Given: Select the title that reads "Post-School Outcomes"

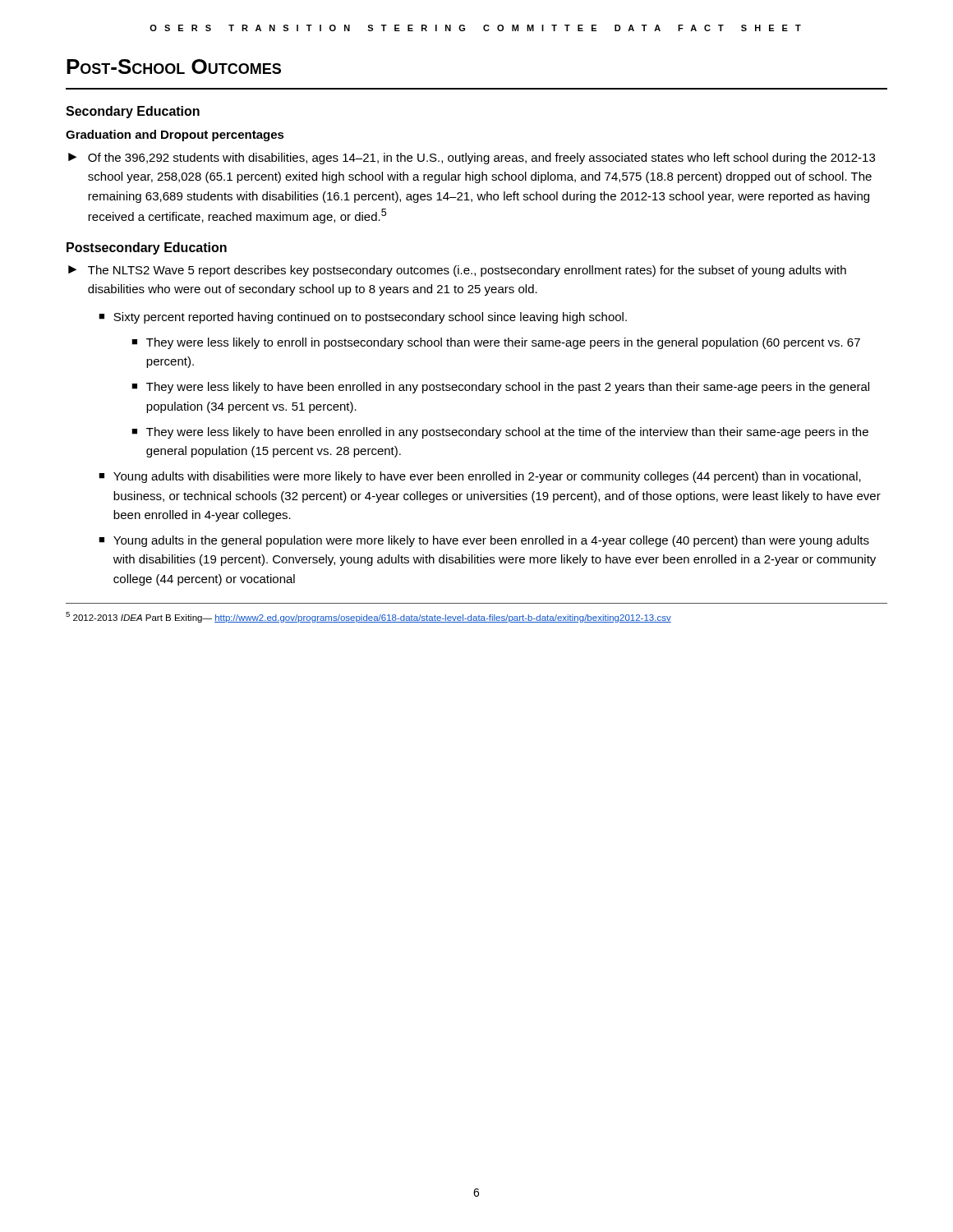Looking at the screenshot, I should tap(174, 67).
